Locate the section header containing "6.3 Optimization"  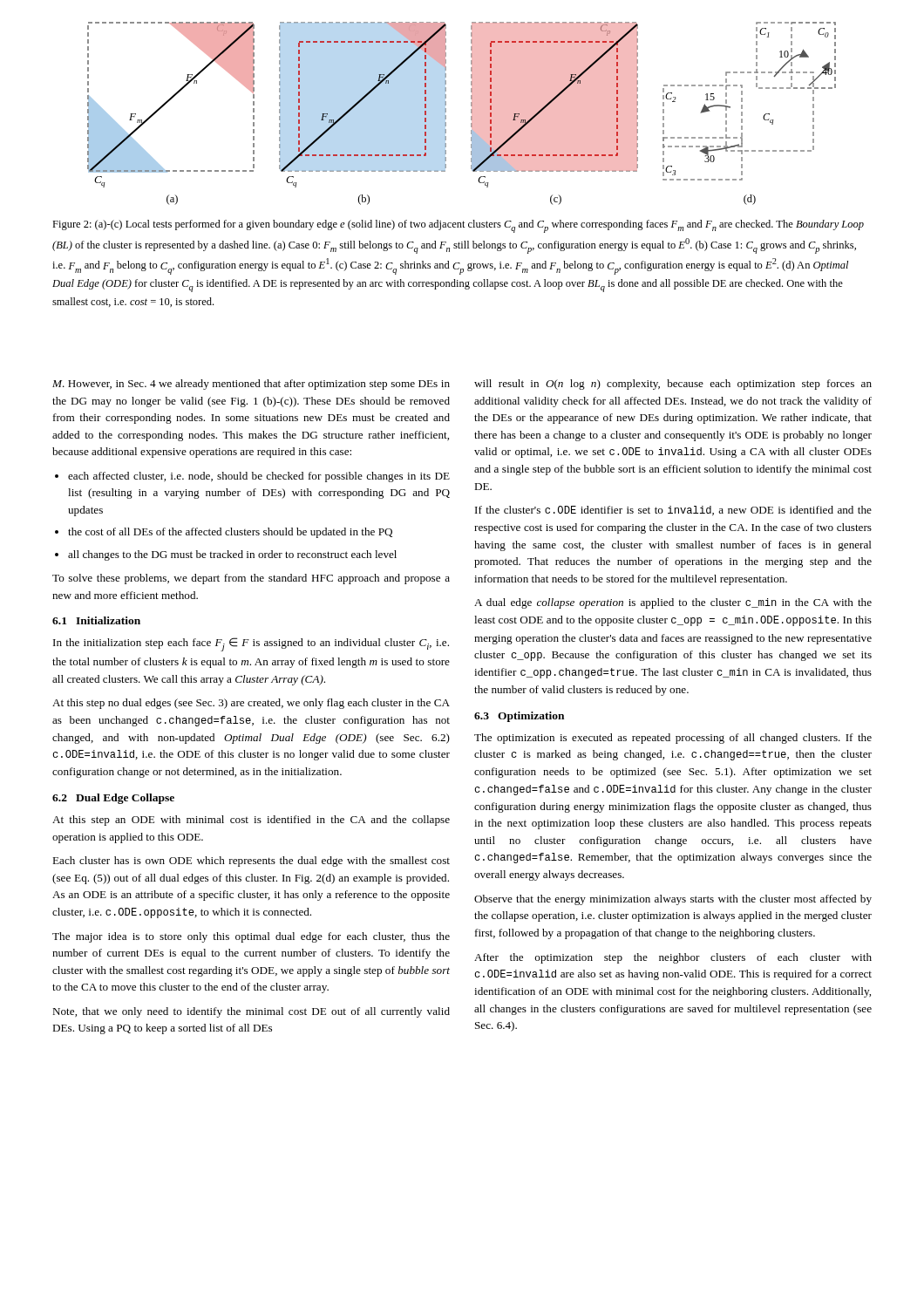pos(519,715)
